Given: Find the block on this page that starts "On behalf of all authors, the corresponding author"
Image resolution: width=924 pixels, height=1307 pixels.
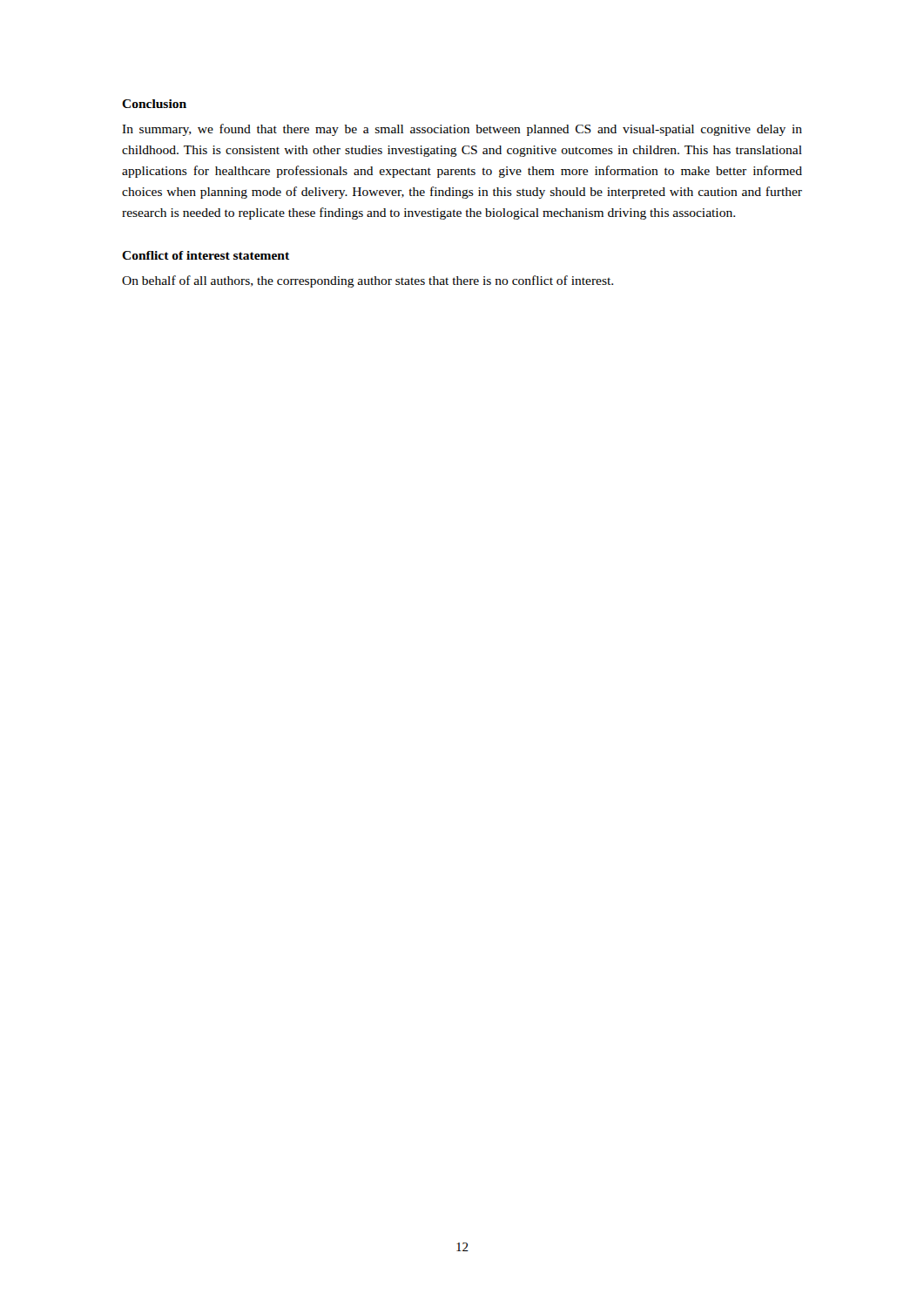Looking at the screenshot, I should tap(368, 280).
